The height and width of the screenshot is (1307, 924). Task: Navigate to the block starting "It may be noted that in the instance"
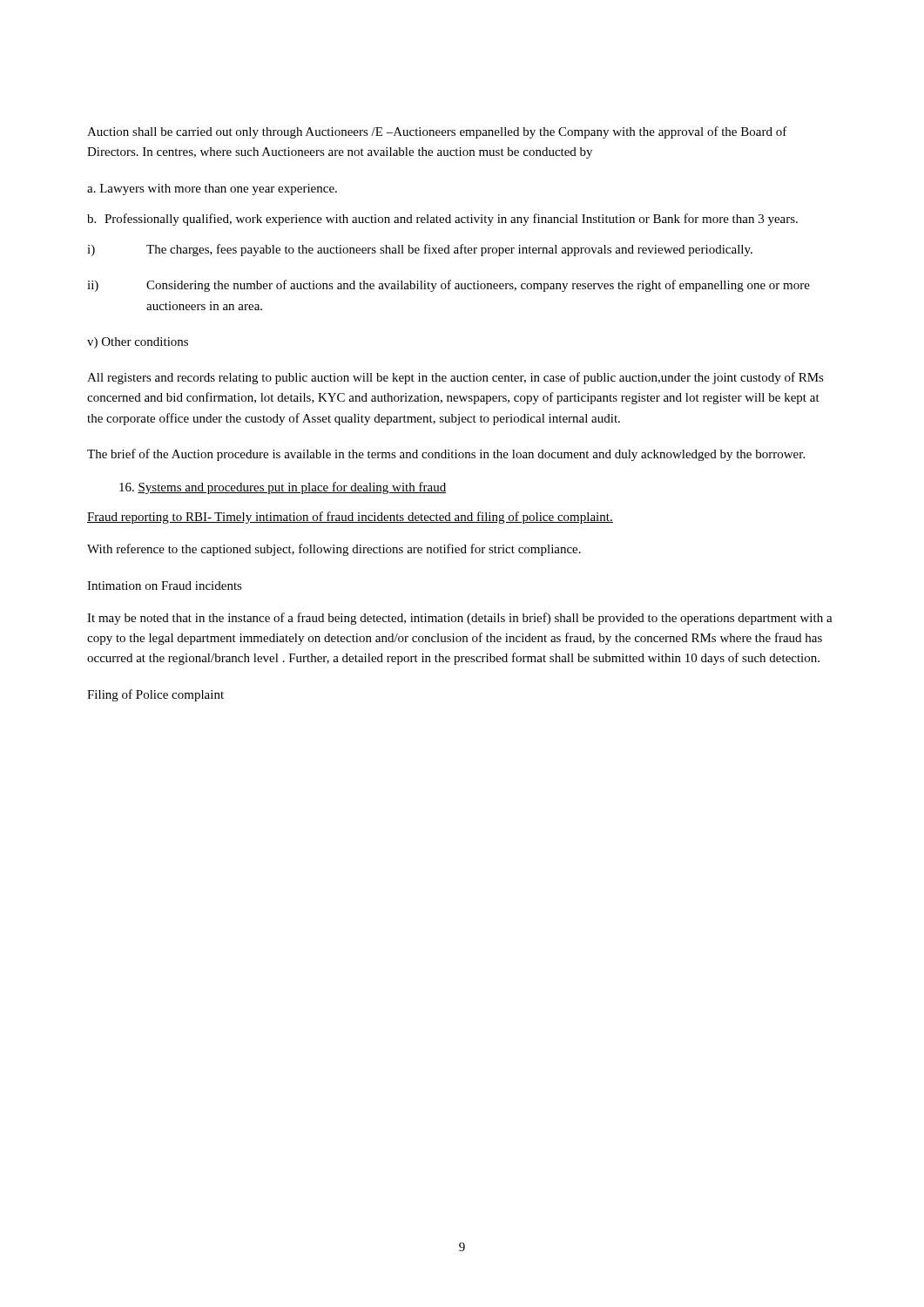(460, 638)
